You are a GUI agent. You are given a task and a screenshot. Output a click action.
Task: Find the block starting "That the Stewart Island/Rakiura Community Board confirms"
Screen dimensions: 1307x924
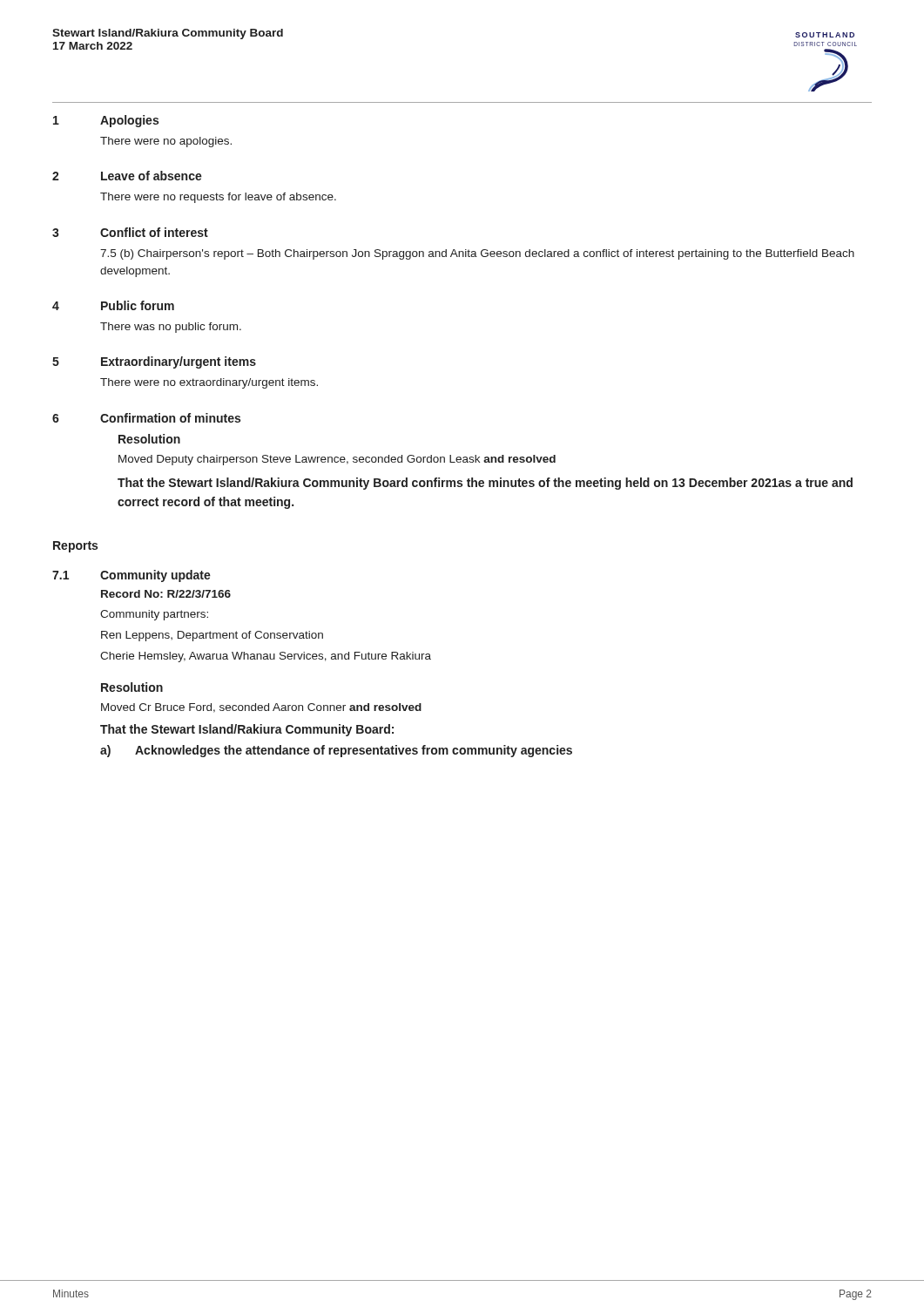tap(485, 492)
